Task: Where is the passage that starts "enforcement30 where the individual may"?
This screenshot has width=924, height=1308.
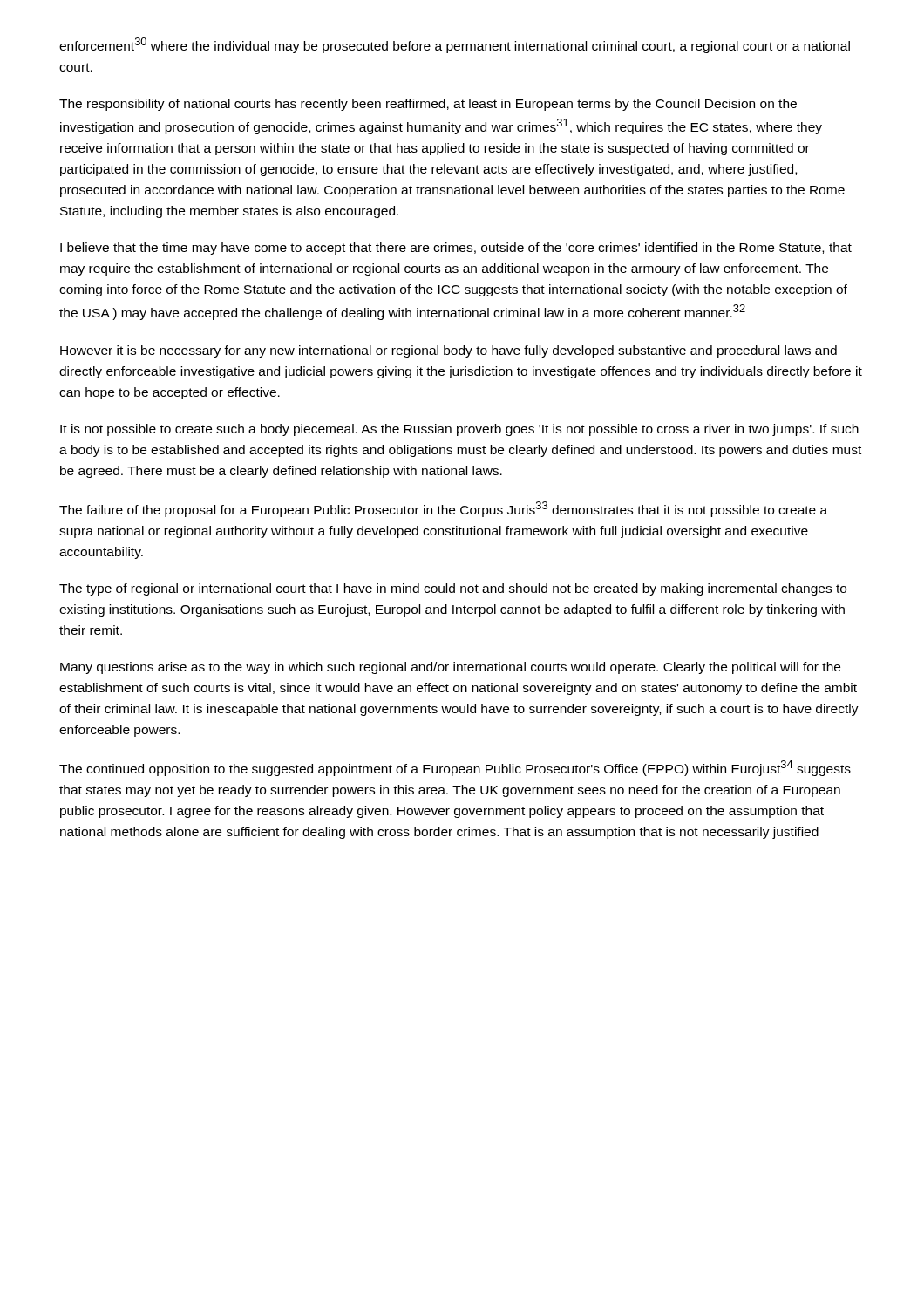Action: click(x=455, y=55)
